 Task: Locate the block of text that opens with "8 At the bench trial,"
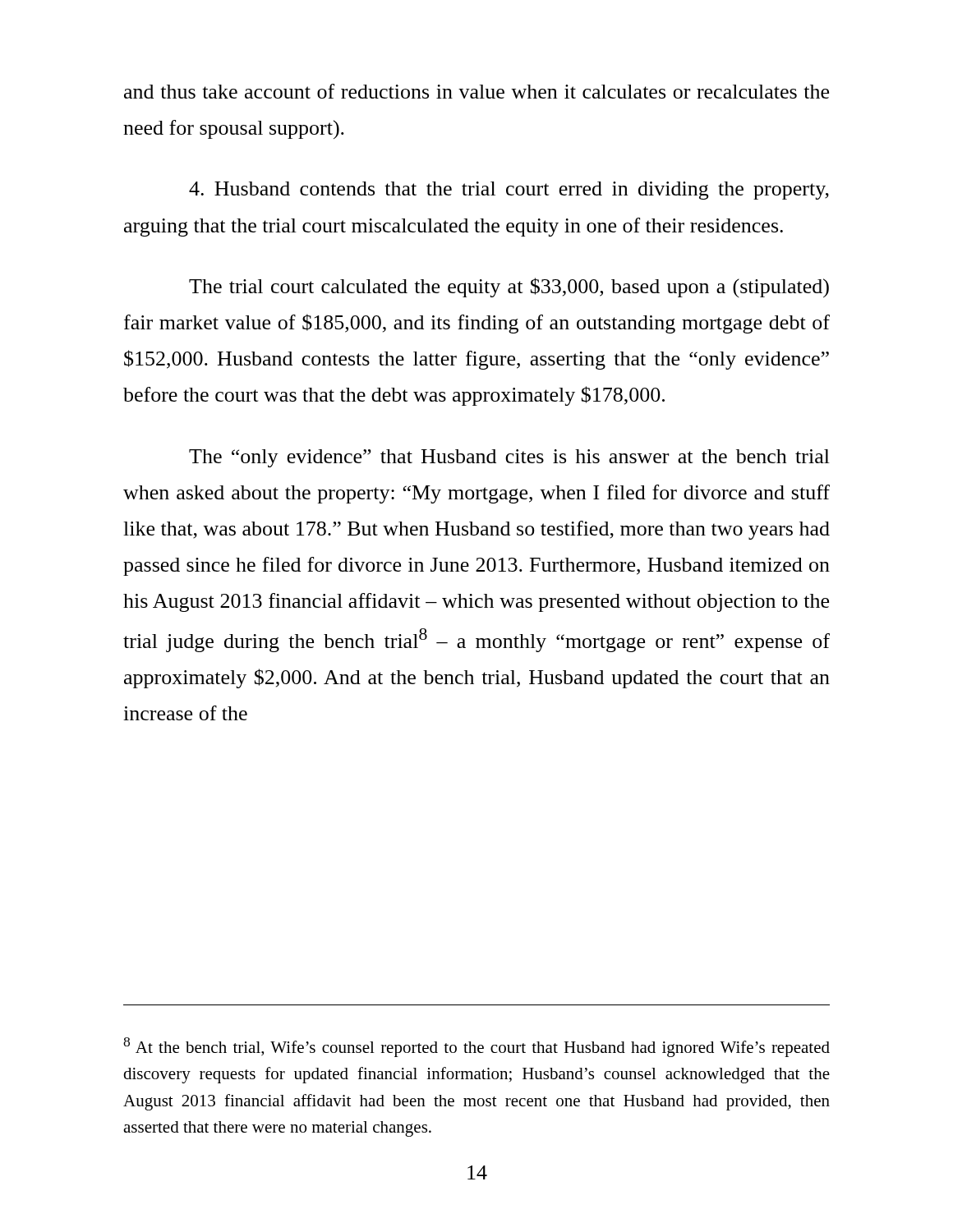476,1086
